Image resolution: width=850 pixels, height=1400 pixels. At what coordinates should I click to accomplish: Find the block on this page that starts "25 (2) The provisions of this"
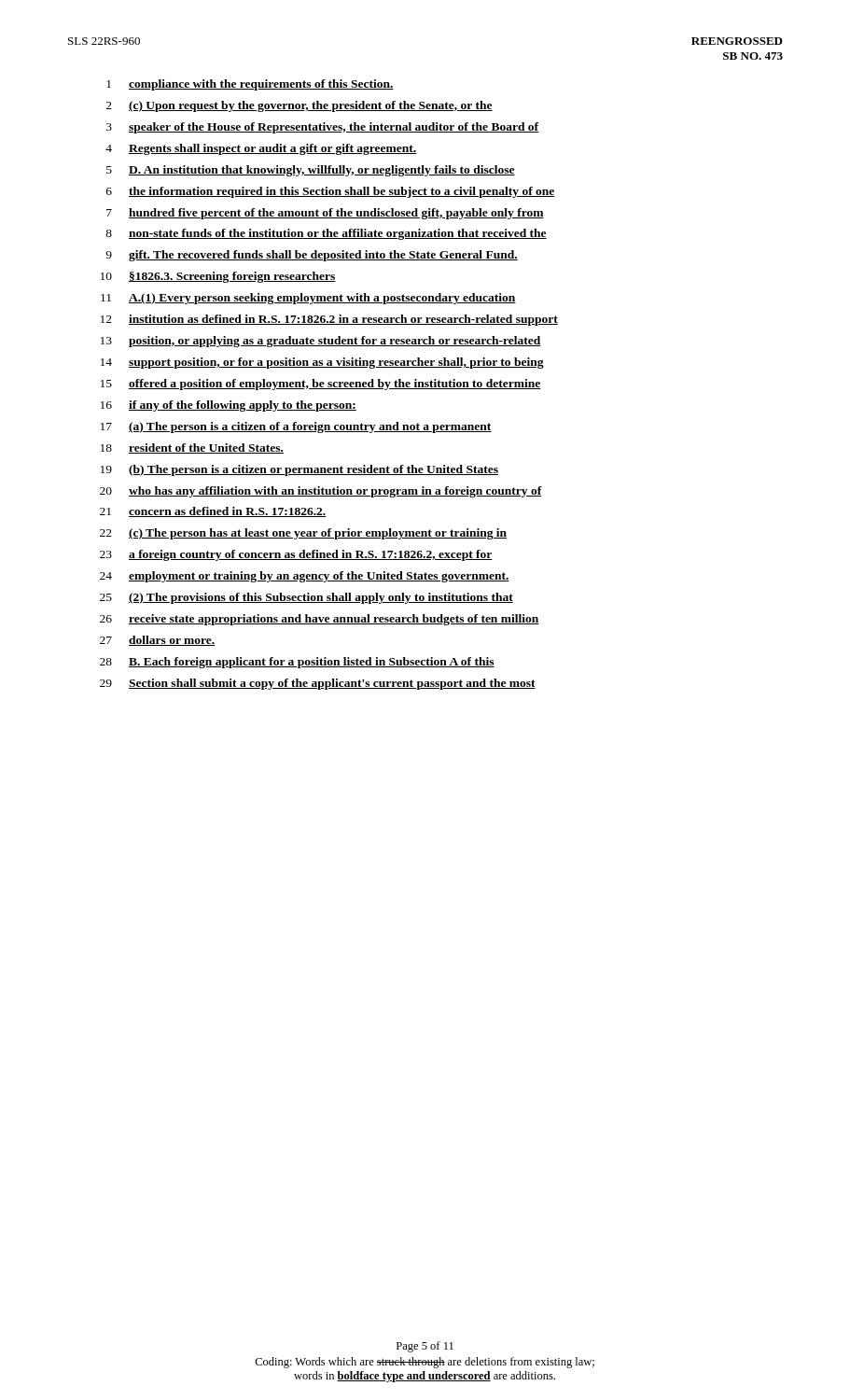(425, 598)
